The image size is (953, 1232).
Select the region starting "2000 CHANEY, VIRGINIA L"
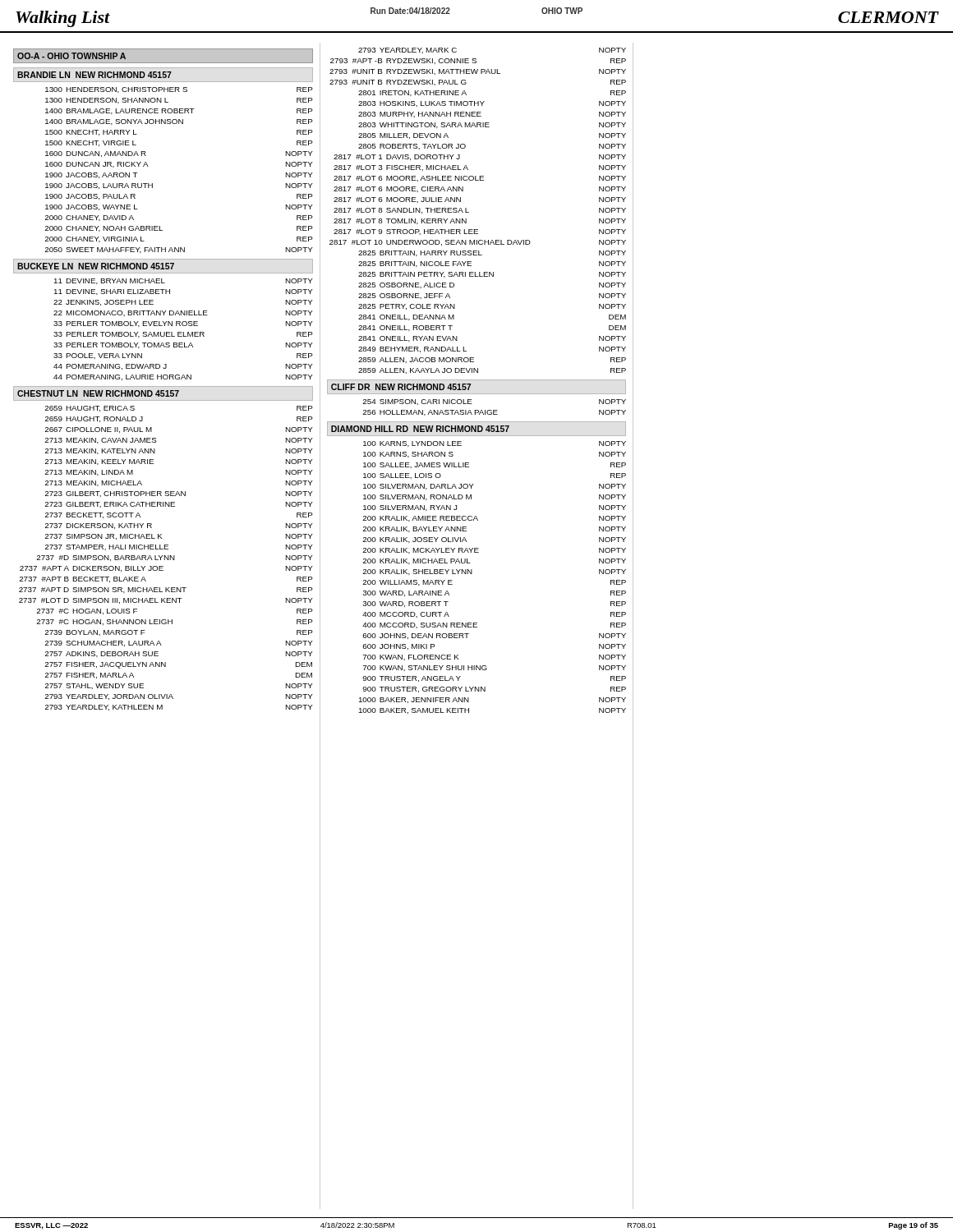point(163,239)
